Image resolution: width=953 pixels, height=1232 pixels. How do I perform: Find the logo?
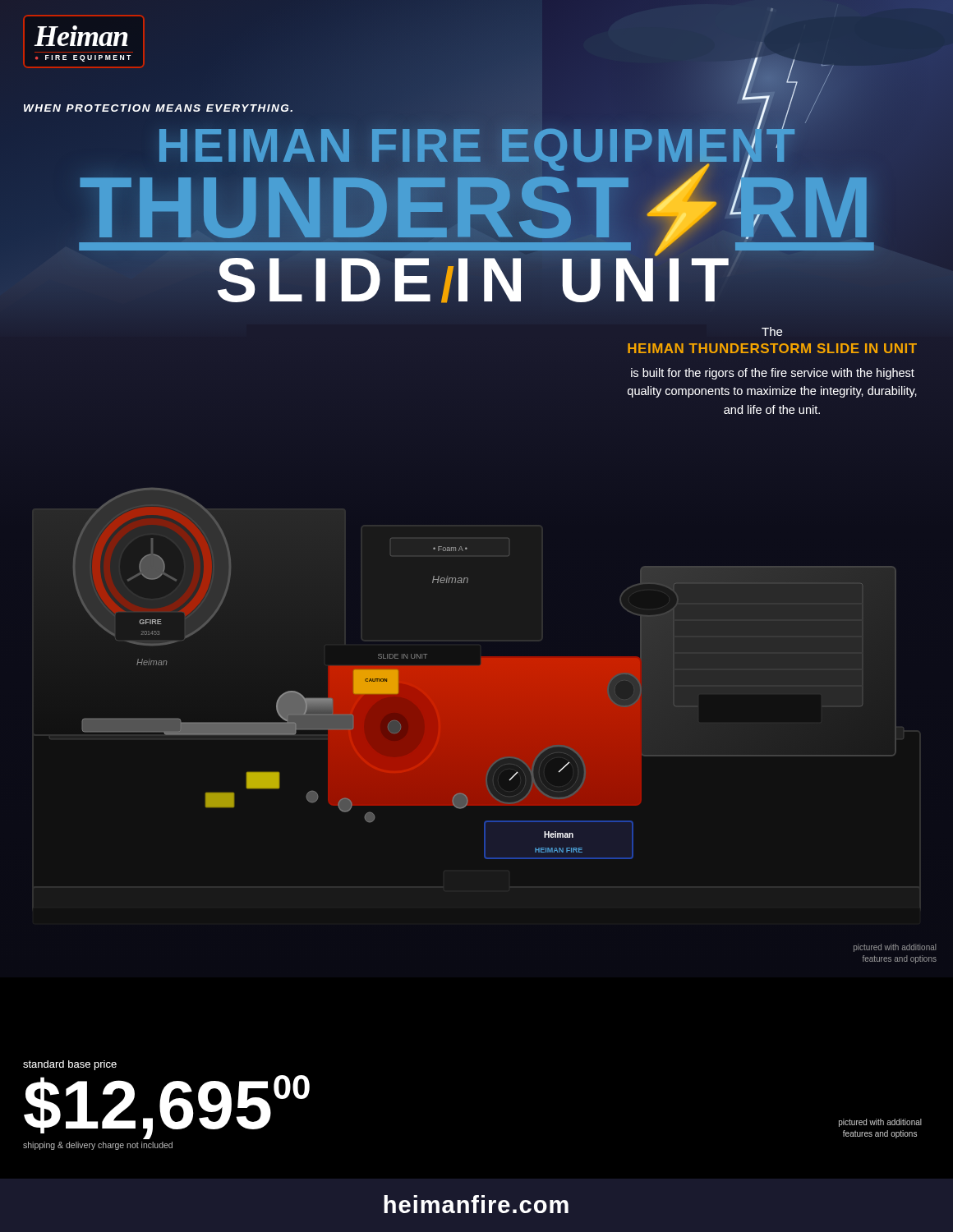pos(84,41)
